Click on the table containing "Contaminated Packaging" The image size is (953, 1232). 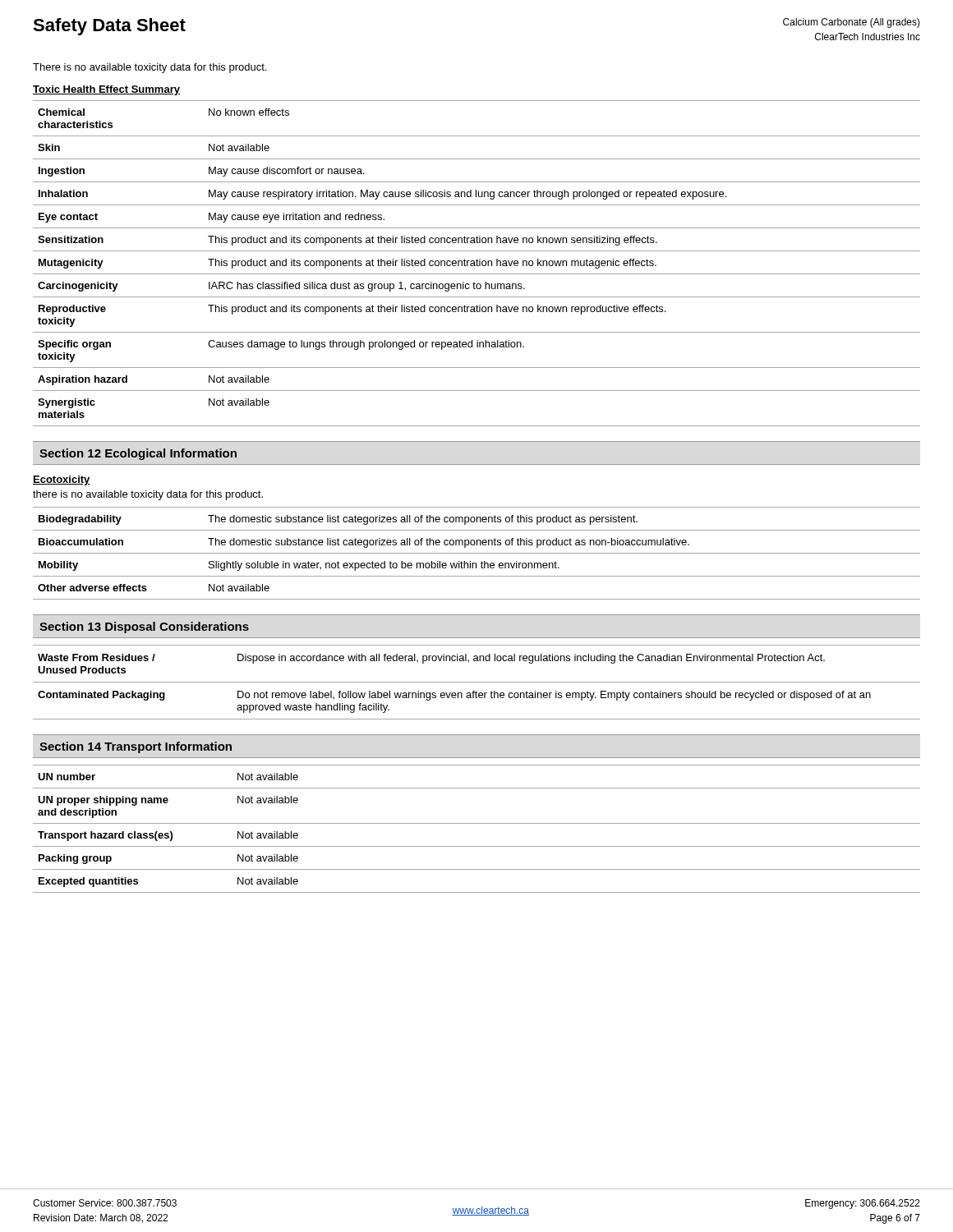click(476, 682)
